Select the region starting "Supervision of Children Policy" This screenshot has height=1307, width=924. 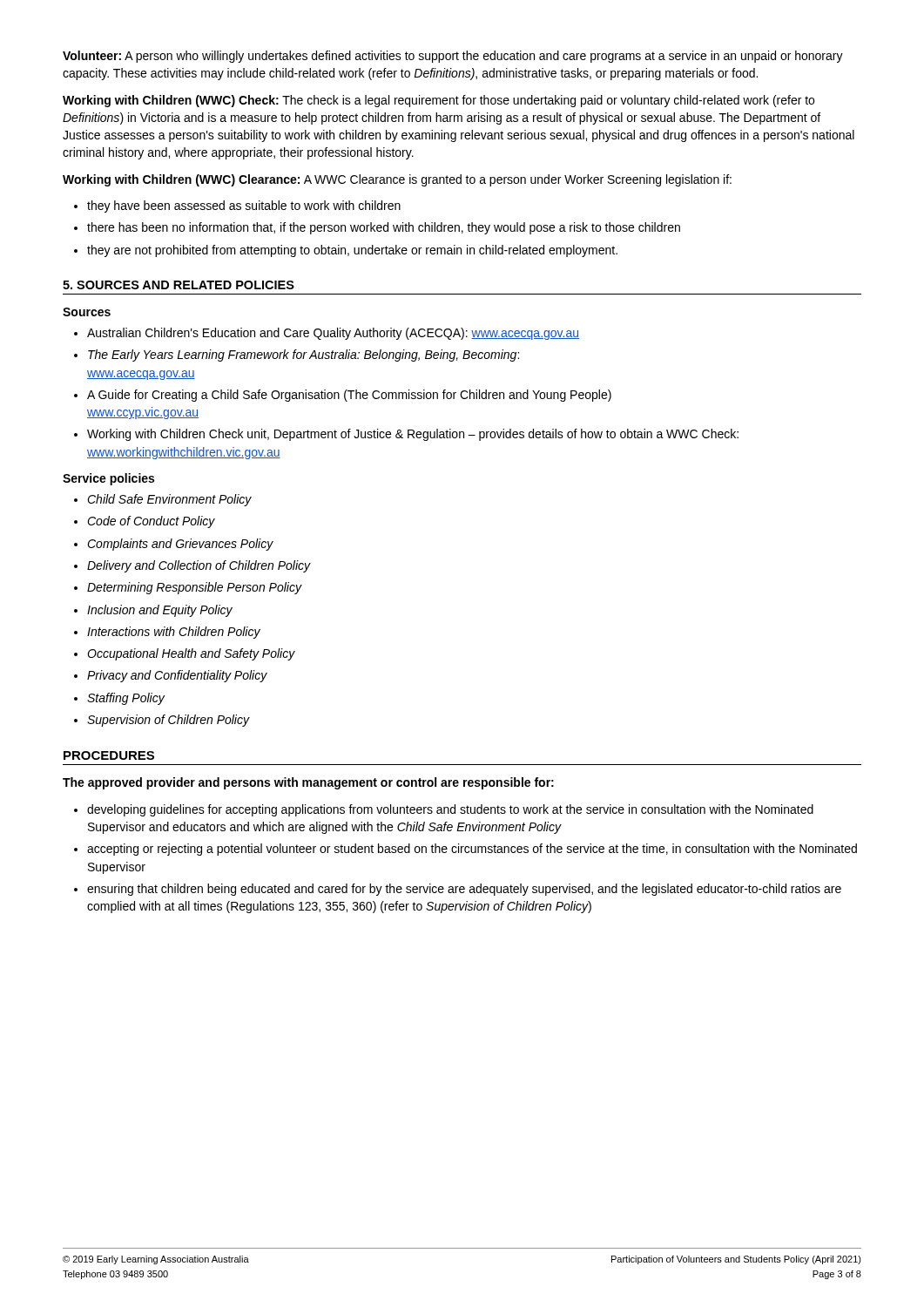(168, 720)
